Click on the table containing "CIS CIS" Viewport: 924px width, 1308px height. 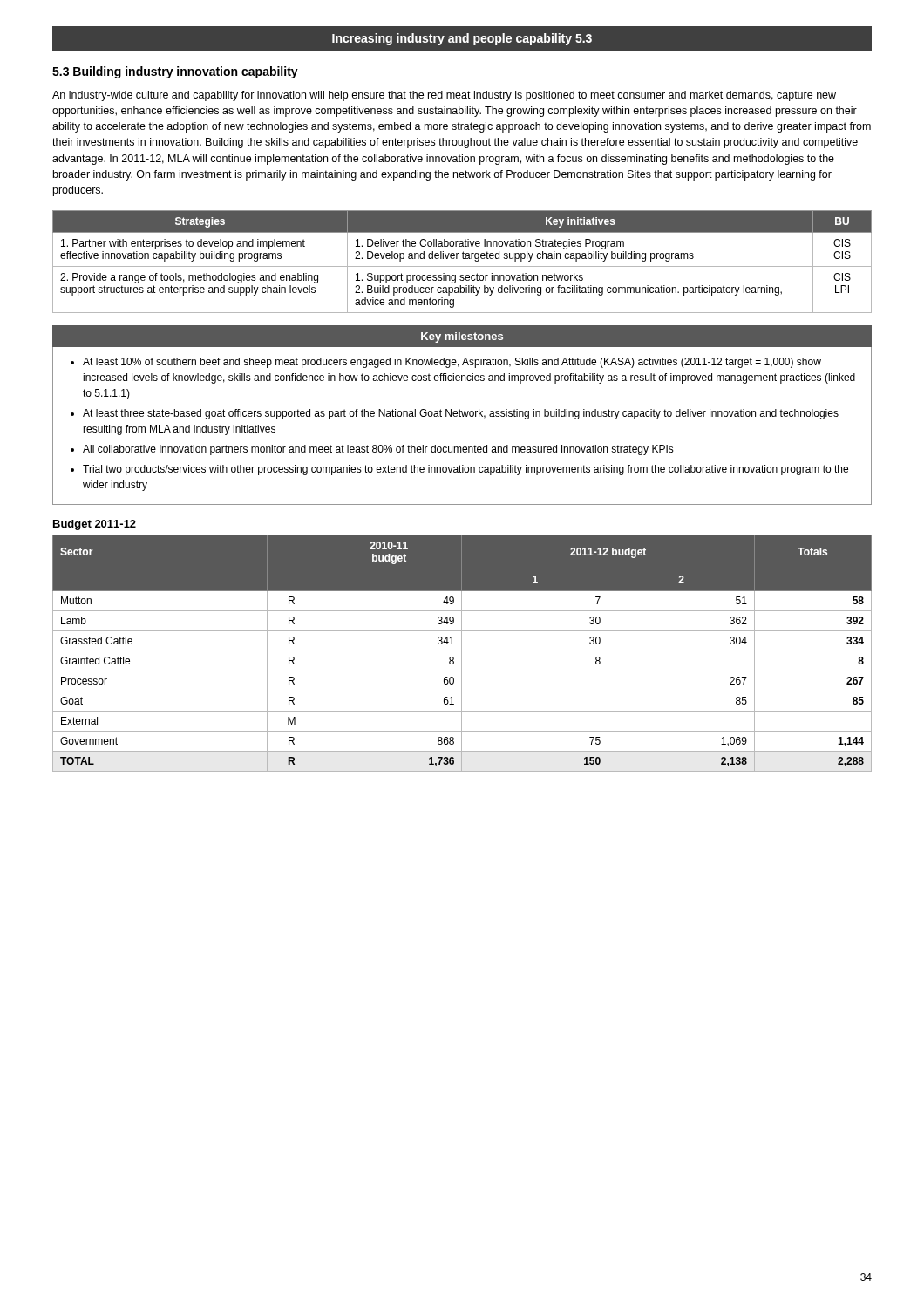[462, 261]
